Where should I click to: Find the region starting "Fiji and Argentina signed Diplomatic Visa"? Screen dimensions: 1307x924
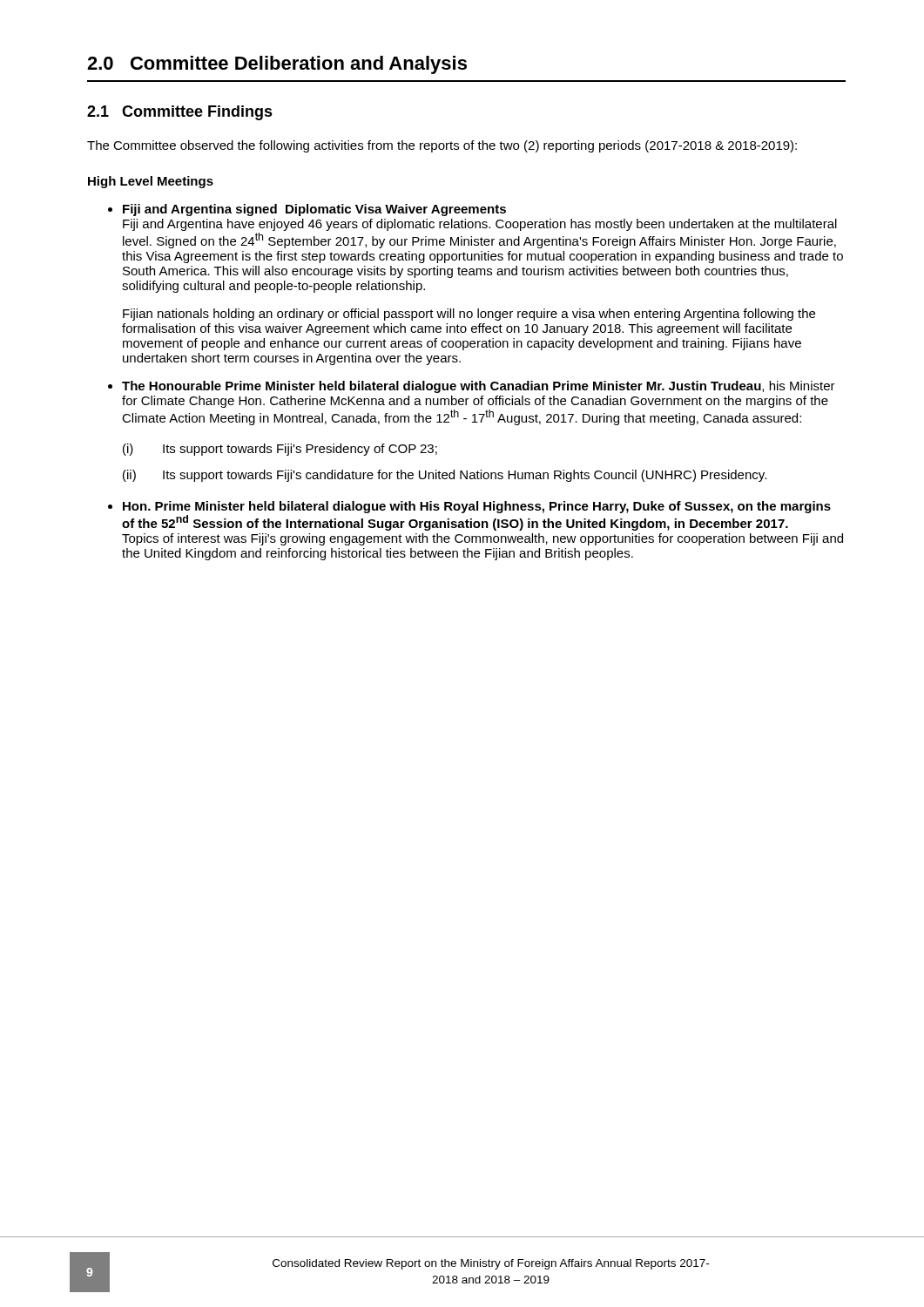484,283
